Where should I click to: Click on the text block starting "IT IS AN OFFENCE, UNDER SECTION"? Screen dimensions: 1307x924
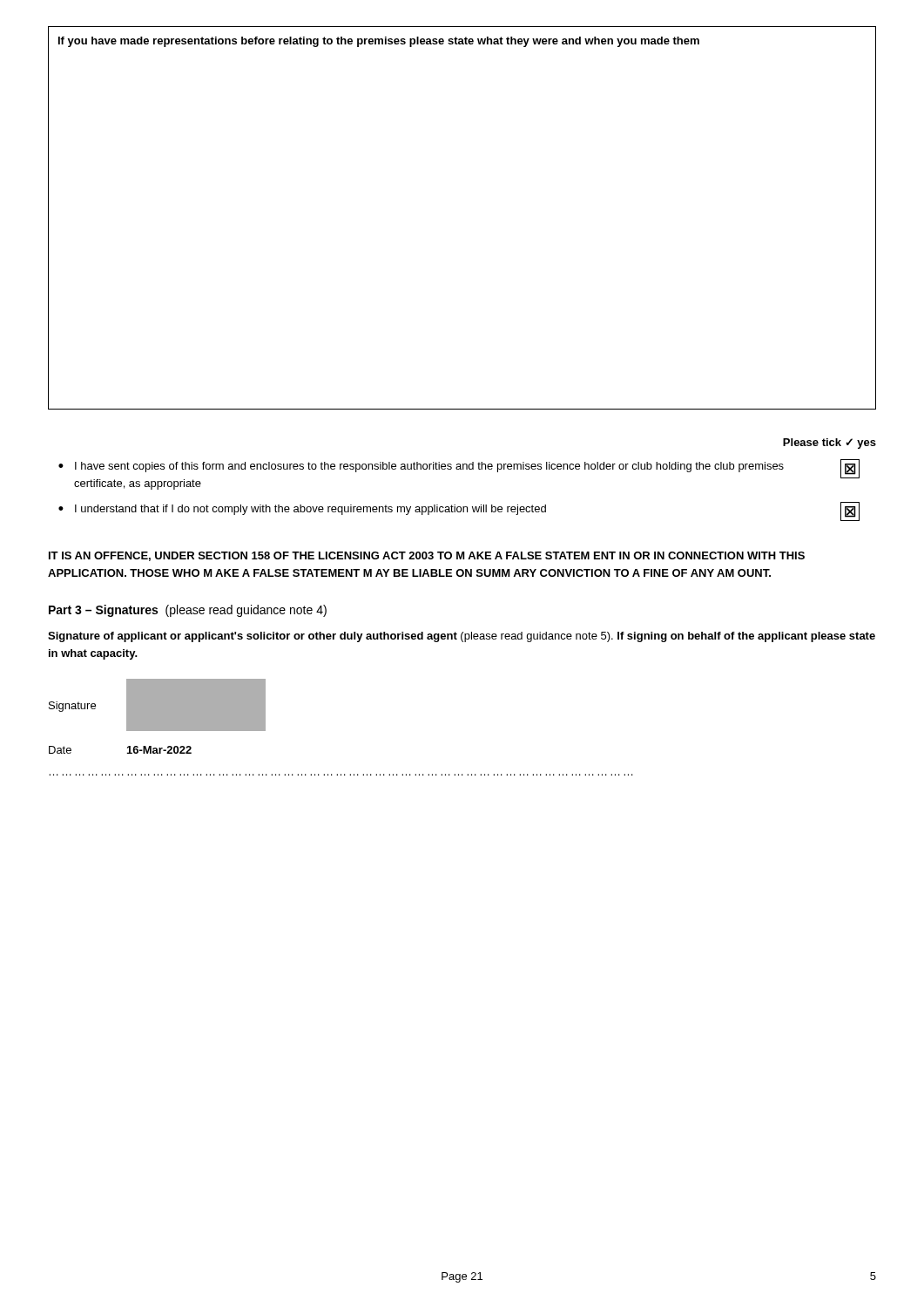462,564
